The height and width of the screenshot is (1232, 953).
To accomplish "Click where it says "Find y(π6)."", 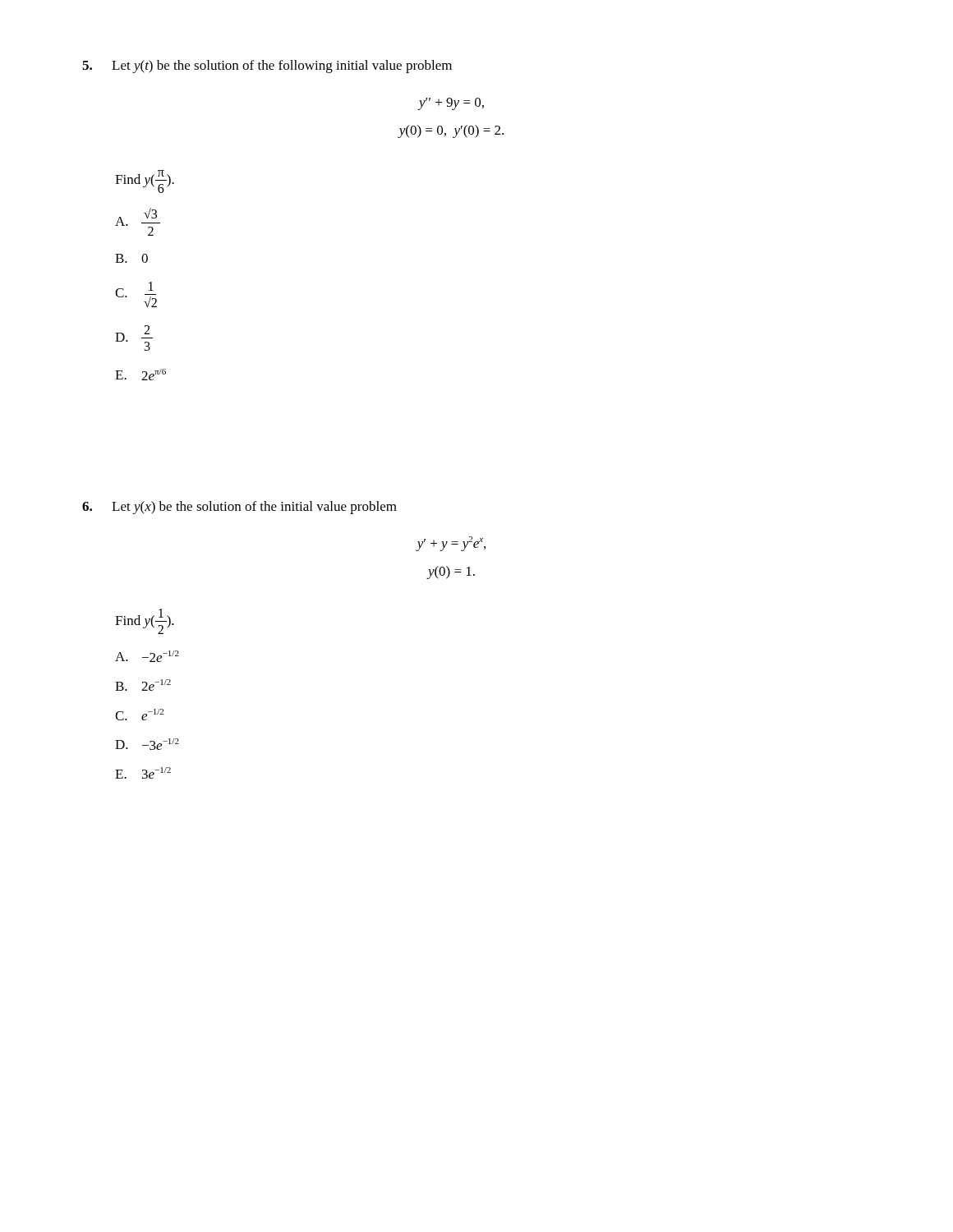I will [145, 180].
